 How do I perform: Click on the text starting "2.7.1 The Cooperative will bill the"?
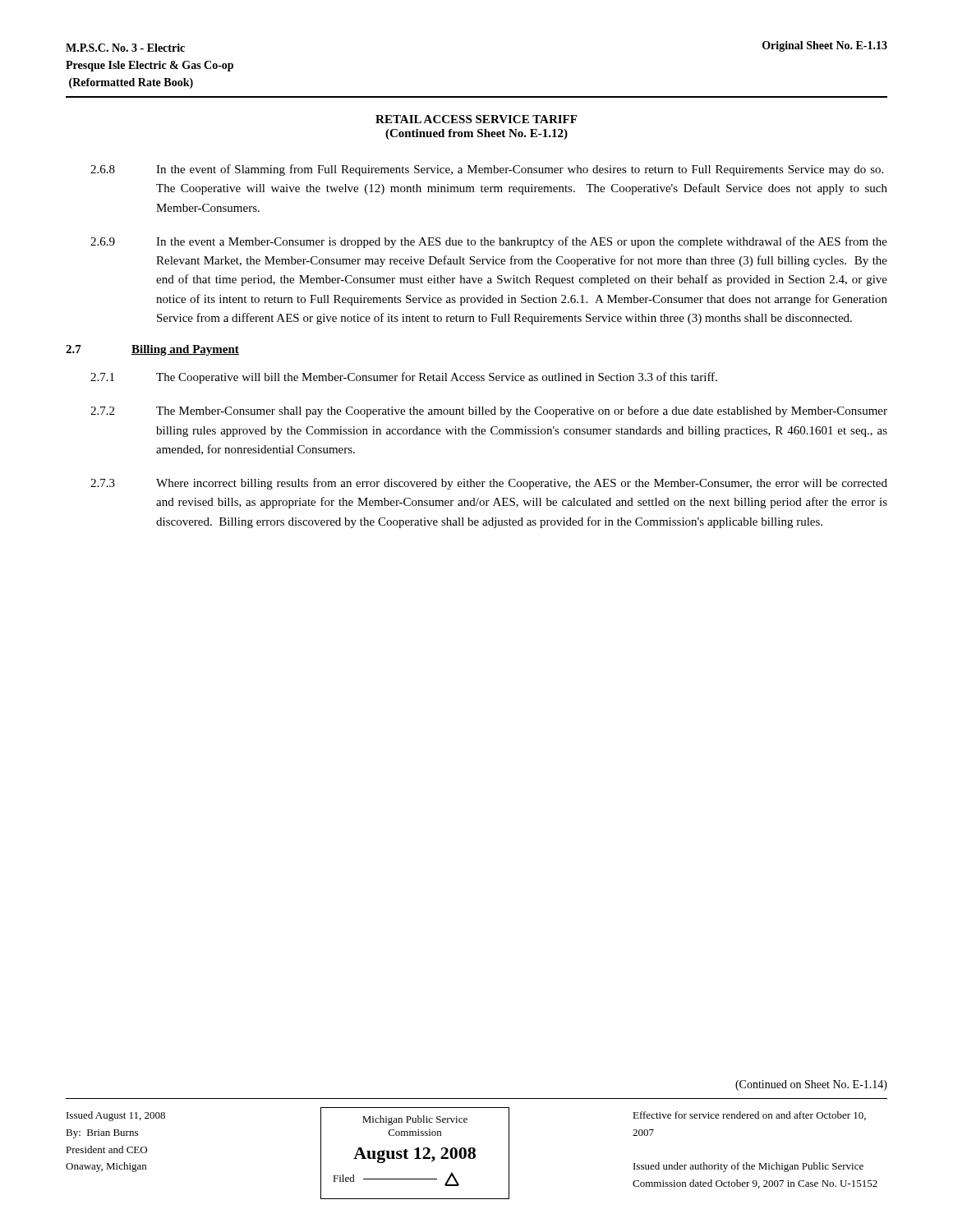tap(476, 378)
